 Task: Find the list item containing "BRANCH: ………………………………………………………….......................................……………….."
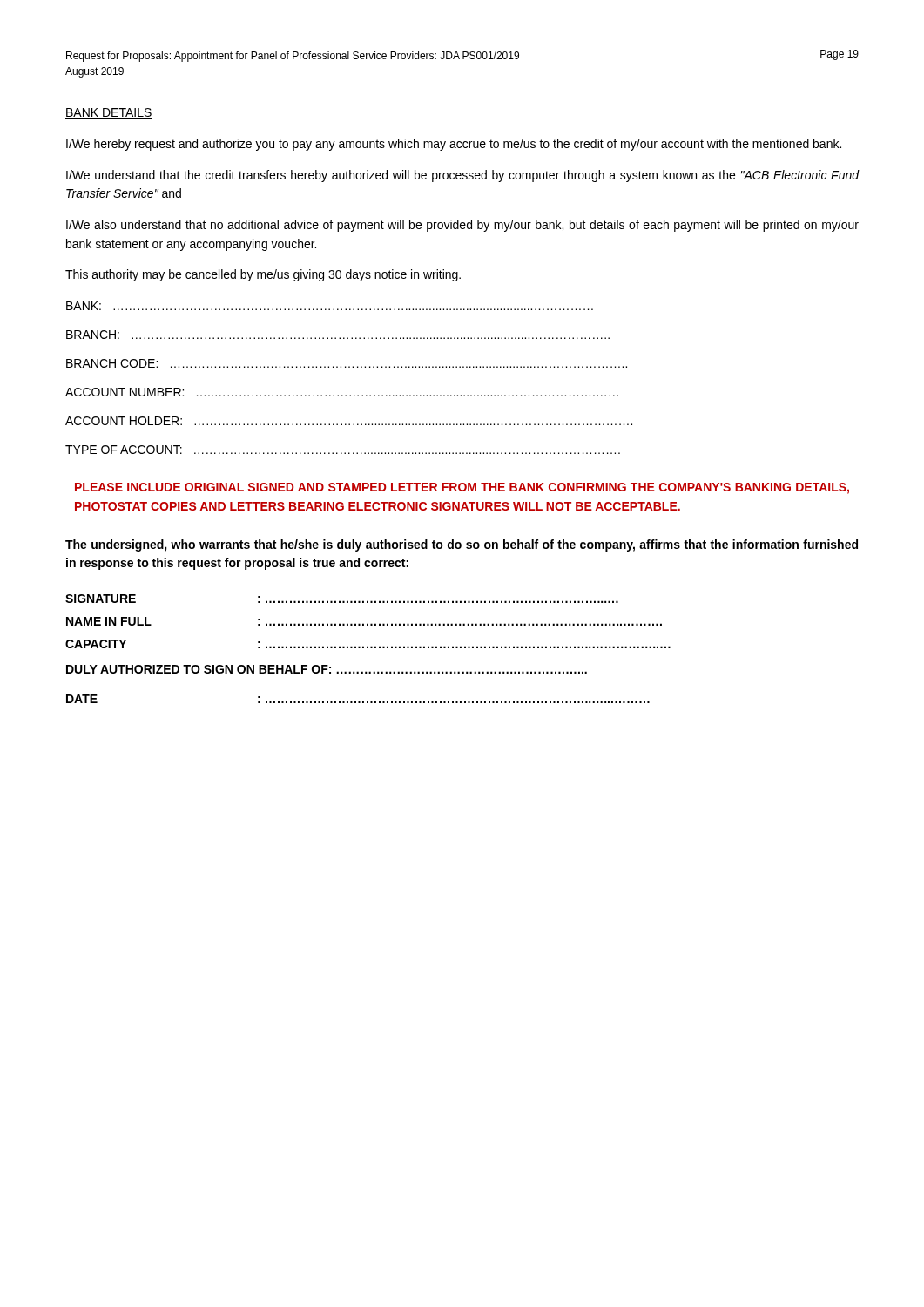(x=338, y=335)
